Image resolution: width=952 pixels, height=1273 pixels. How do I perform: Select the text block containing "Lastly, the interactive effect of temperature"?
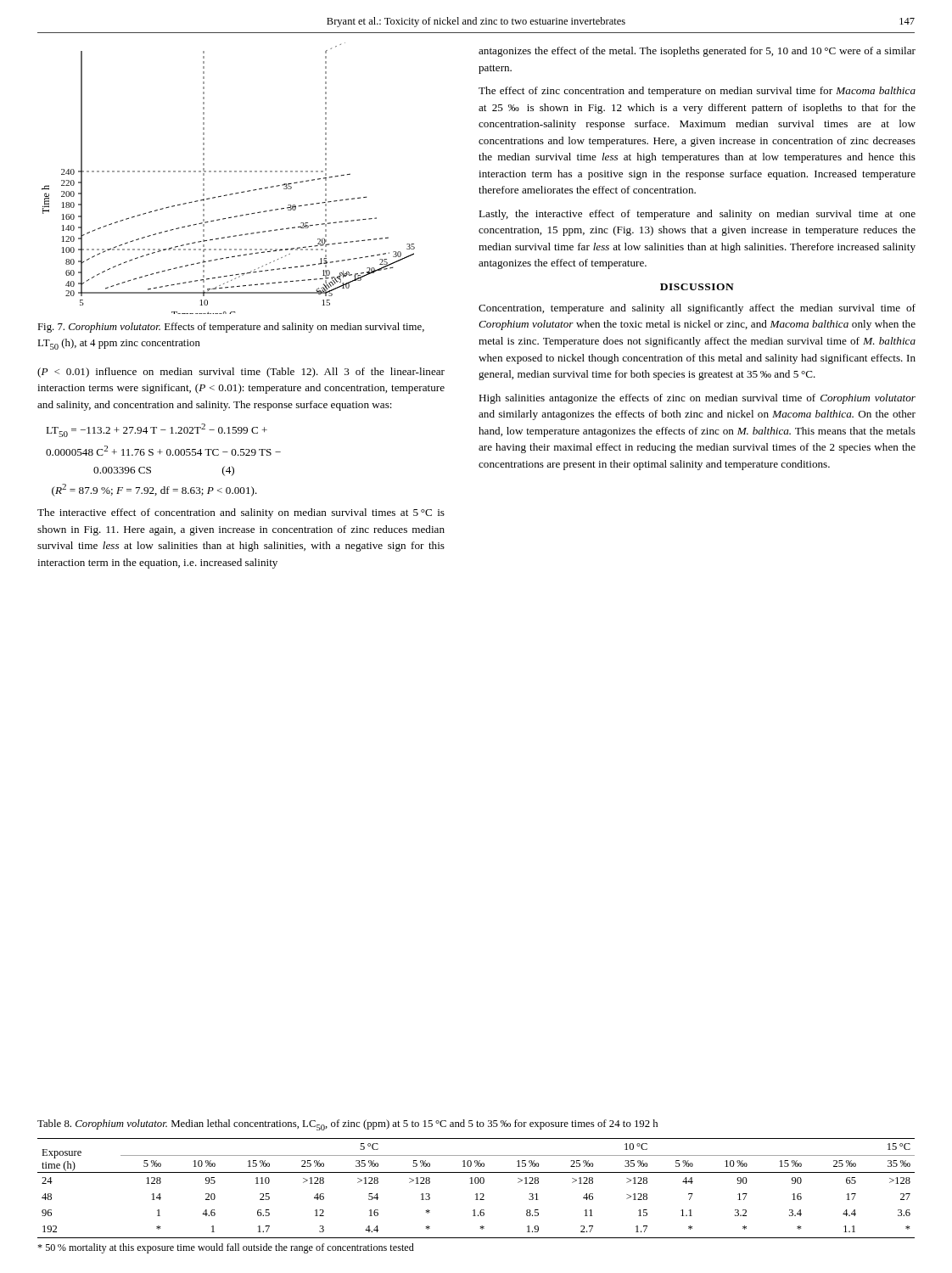697,238
